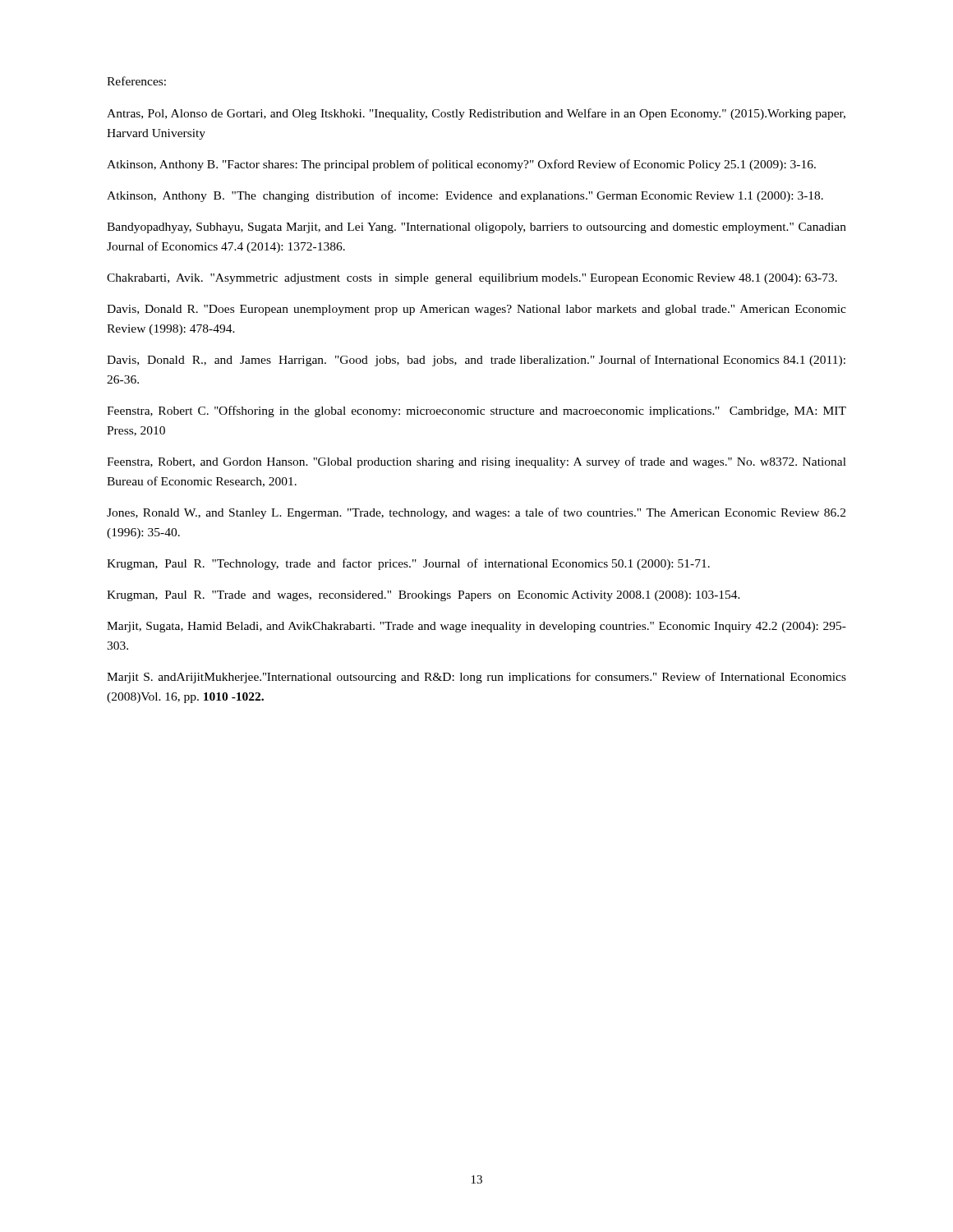Select the list item that says "Atkinson, Anthony B. "Factor shares: The principal"
Viewport: 953px width, 1232px height.
coord(462,164)
